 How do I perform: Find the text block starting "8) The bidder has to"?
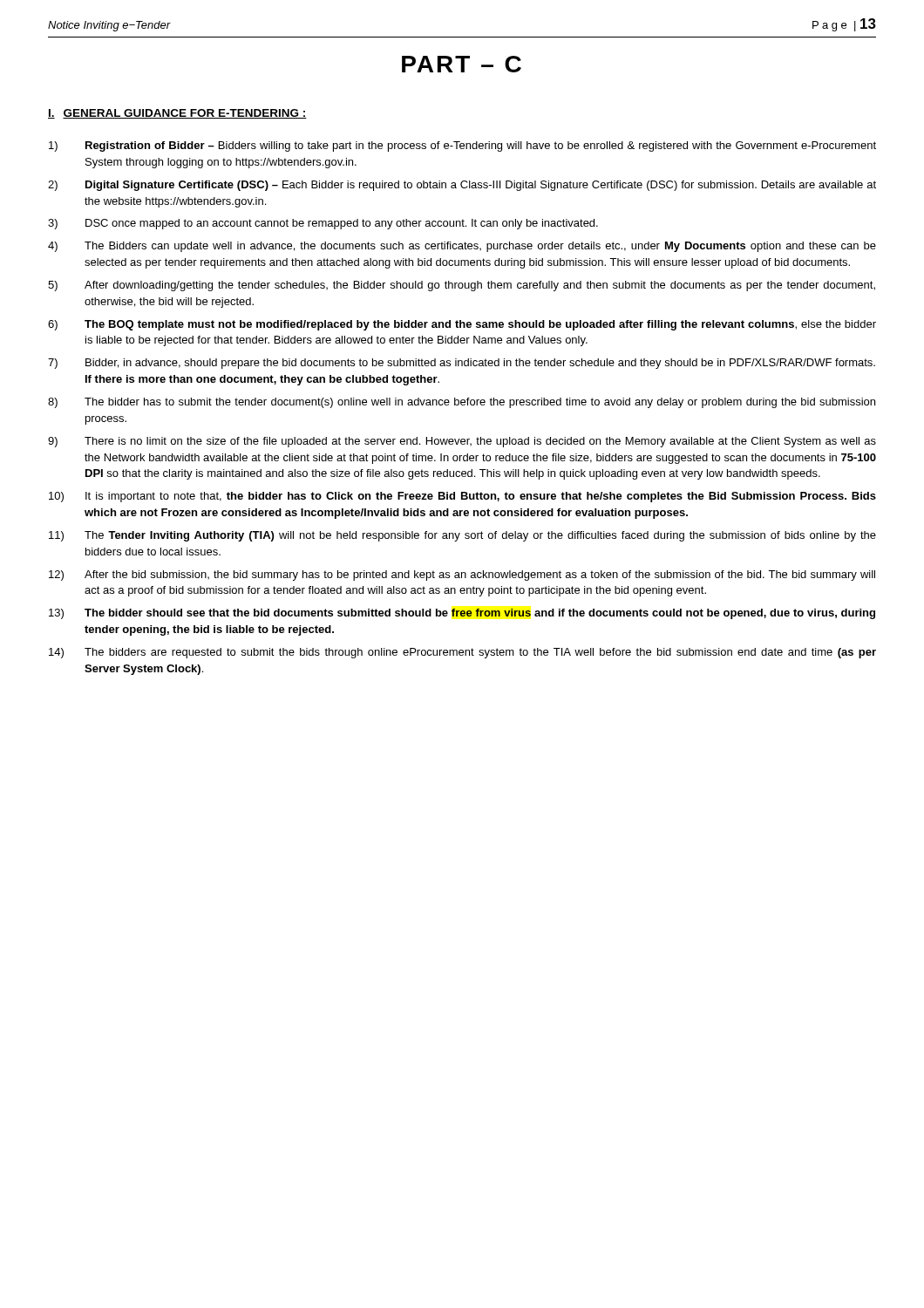(462, 411)
